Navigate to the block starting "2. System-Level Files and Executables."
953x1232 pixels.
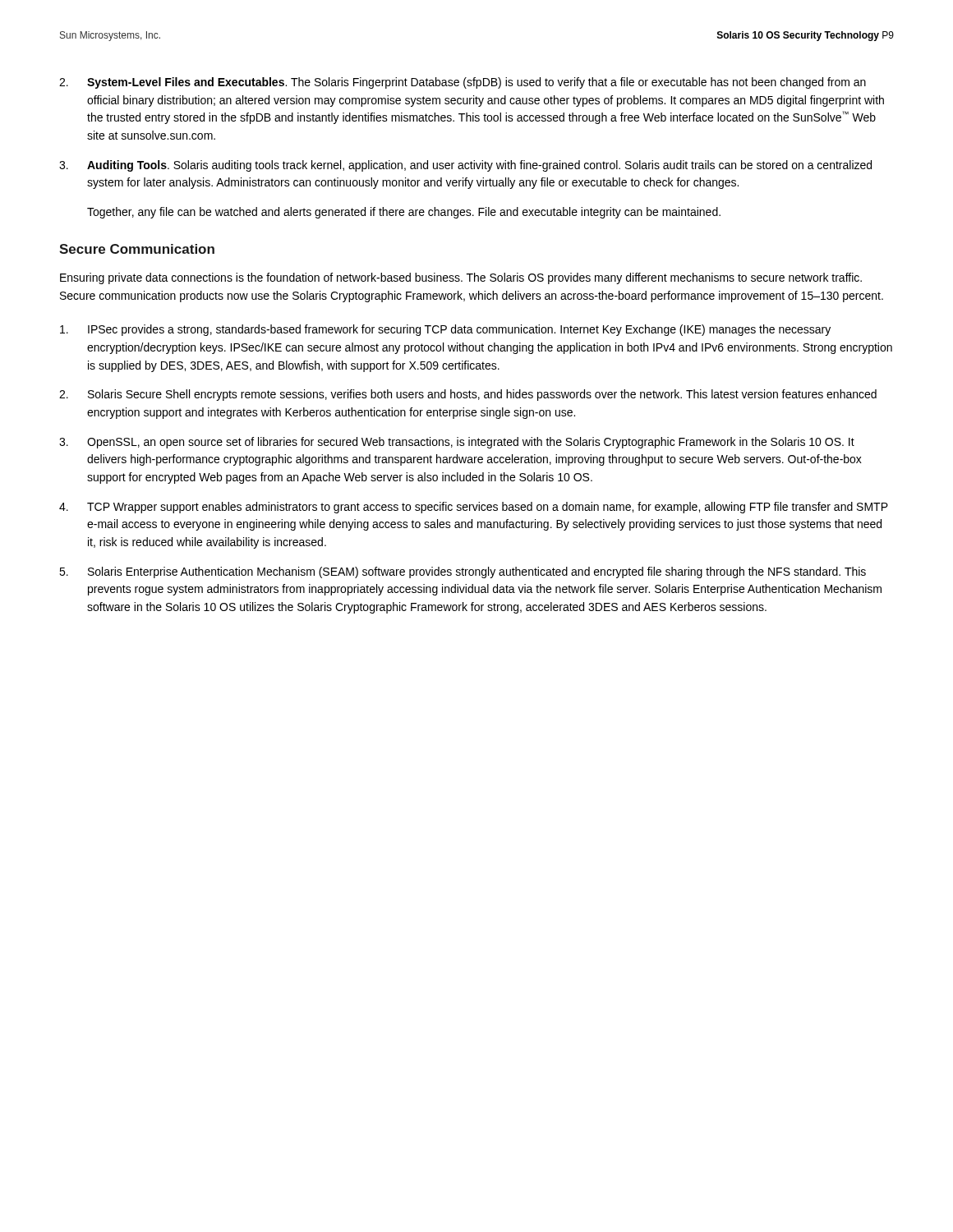[x=476, y=110]
